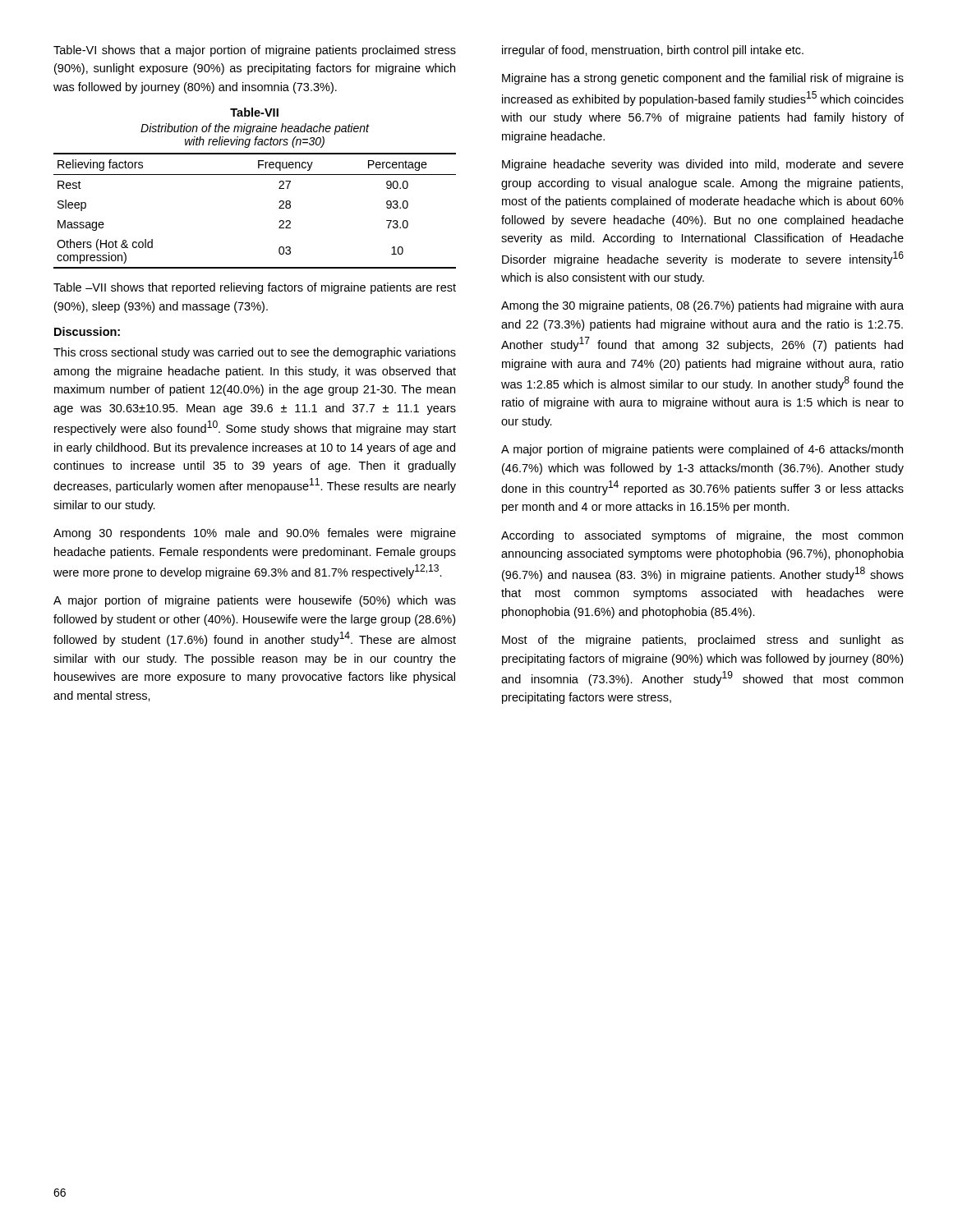Image resolution: width=953 pixels, height=1232 pixels.
Task: Locate the text starting "Table –VII shows that reported relieving factors of"
Action: click(x=255, y=297)
